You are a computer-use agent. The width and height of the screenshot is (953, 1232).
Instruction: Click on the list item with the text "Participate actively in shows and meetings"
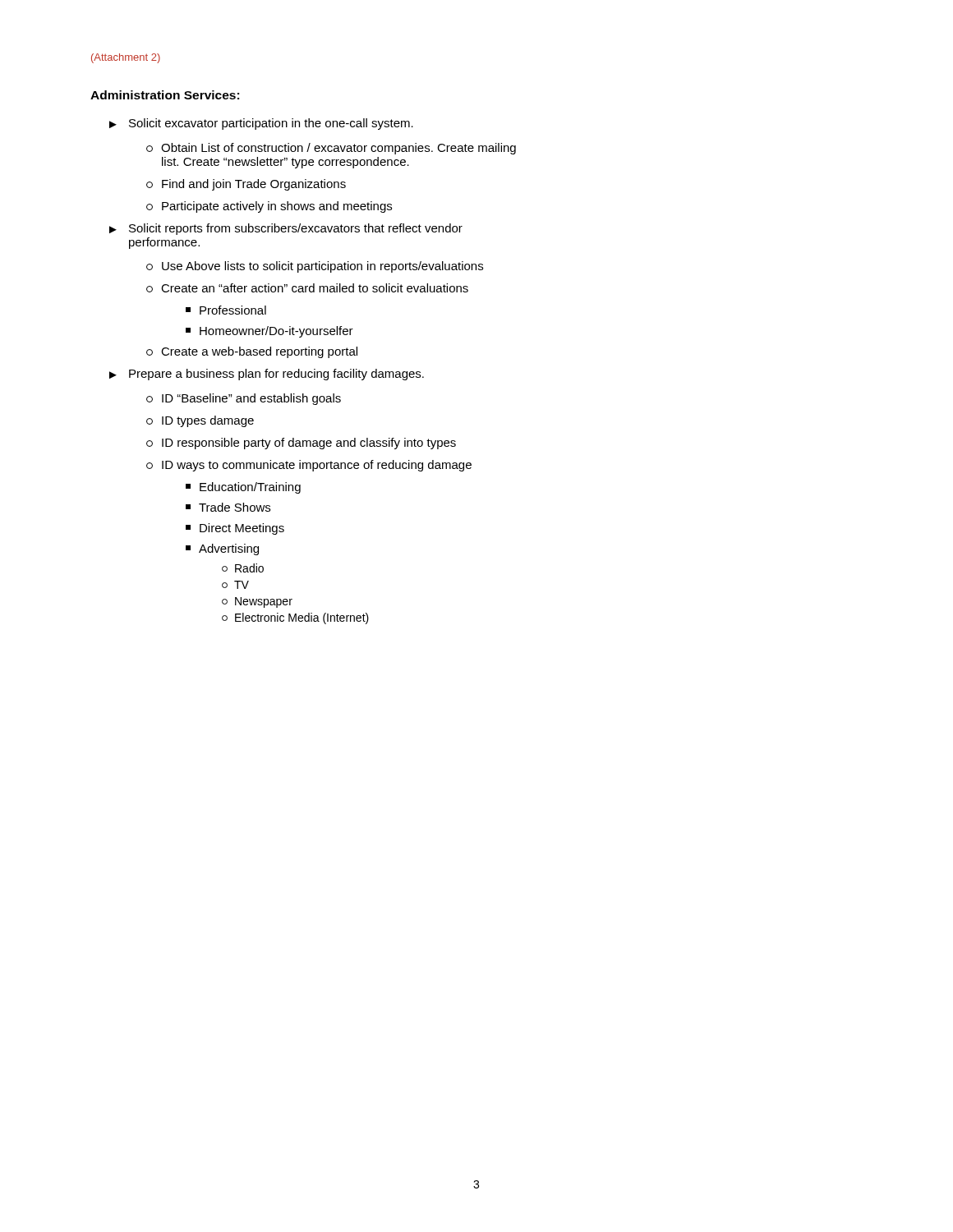[x=269, y=207]
